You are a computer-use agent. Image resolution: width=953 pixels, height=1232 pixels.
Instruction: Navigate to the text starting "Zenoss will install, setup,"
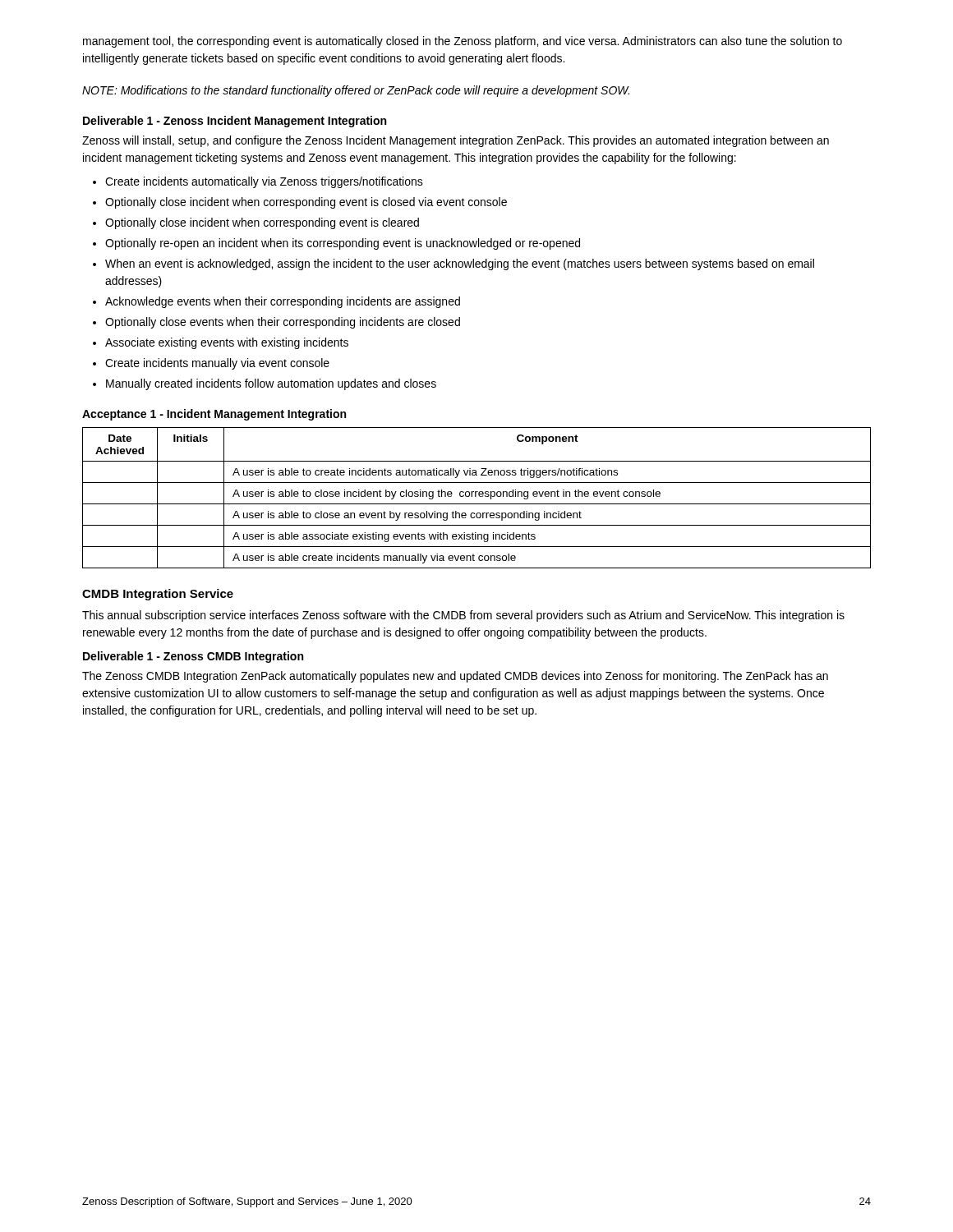click(456, 149)
